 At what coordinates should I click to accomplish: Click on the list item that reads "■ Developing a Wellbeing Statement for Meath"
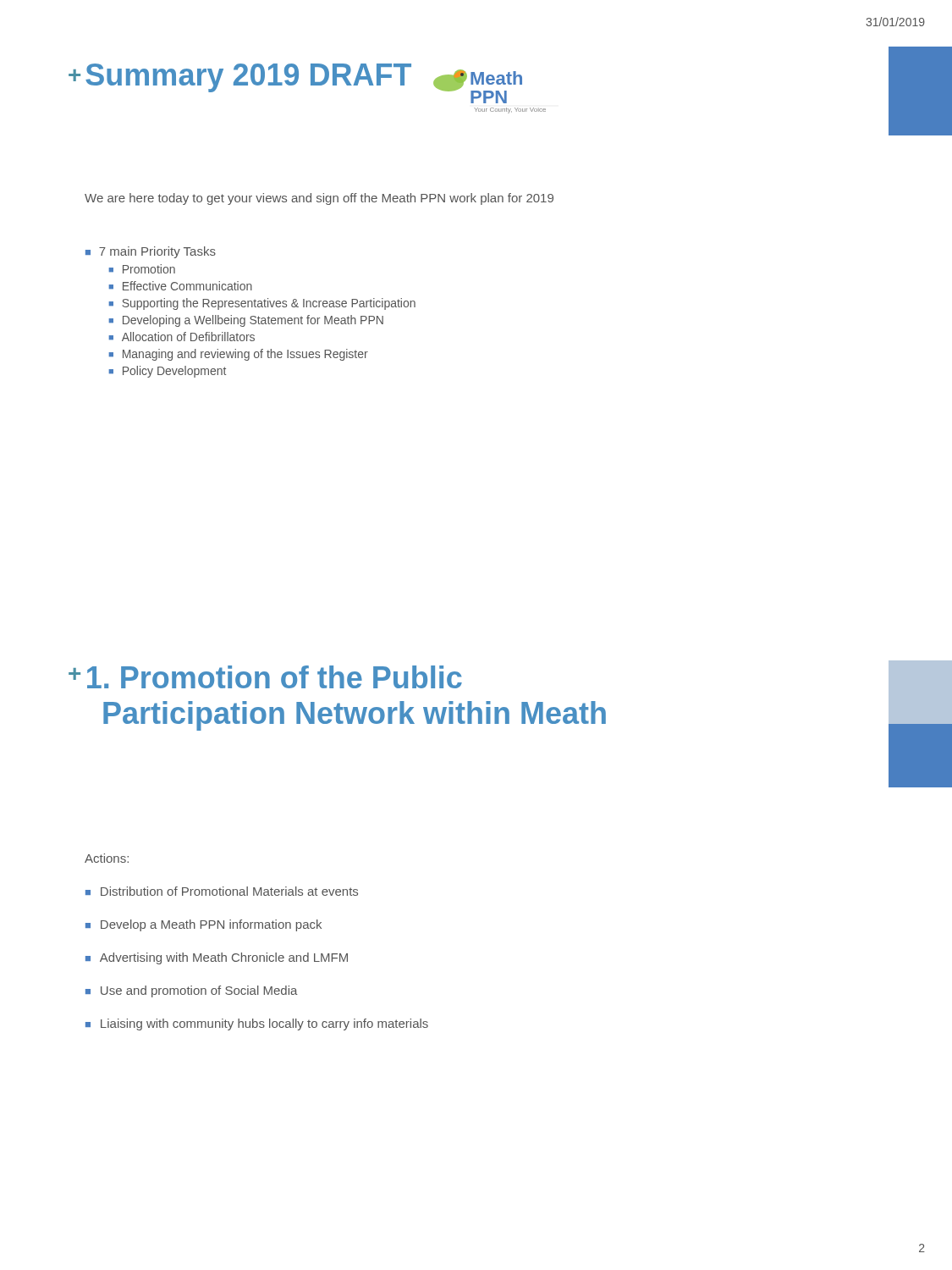pyautogui.click(x=246, y=320)
